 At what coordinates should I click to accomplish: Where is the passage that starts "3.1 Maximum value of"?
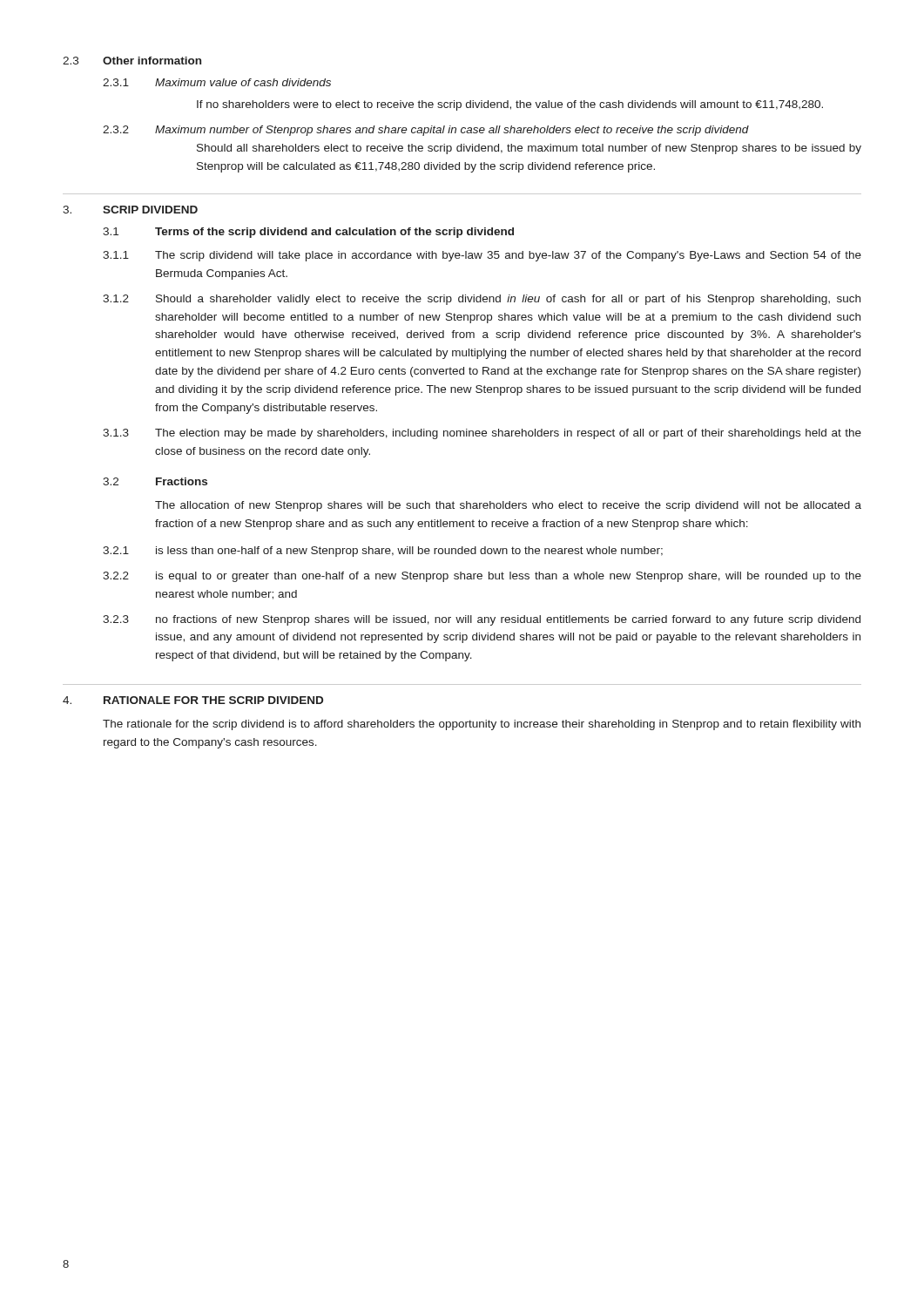[482, 95]
